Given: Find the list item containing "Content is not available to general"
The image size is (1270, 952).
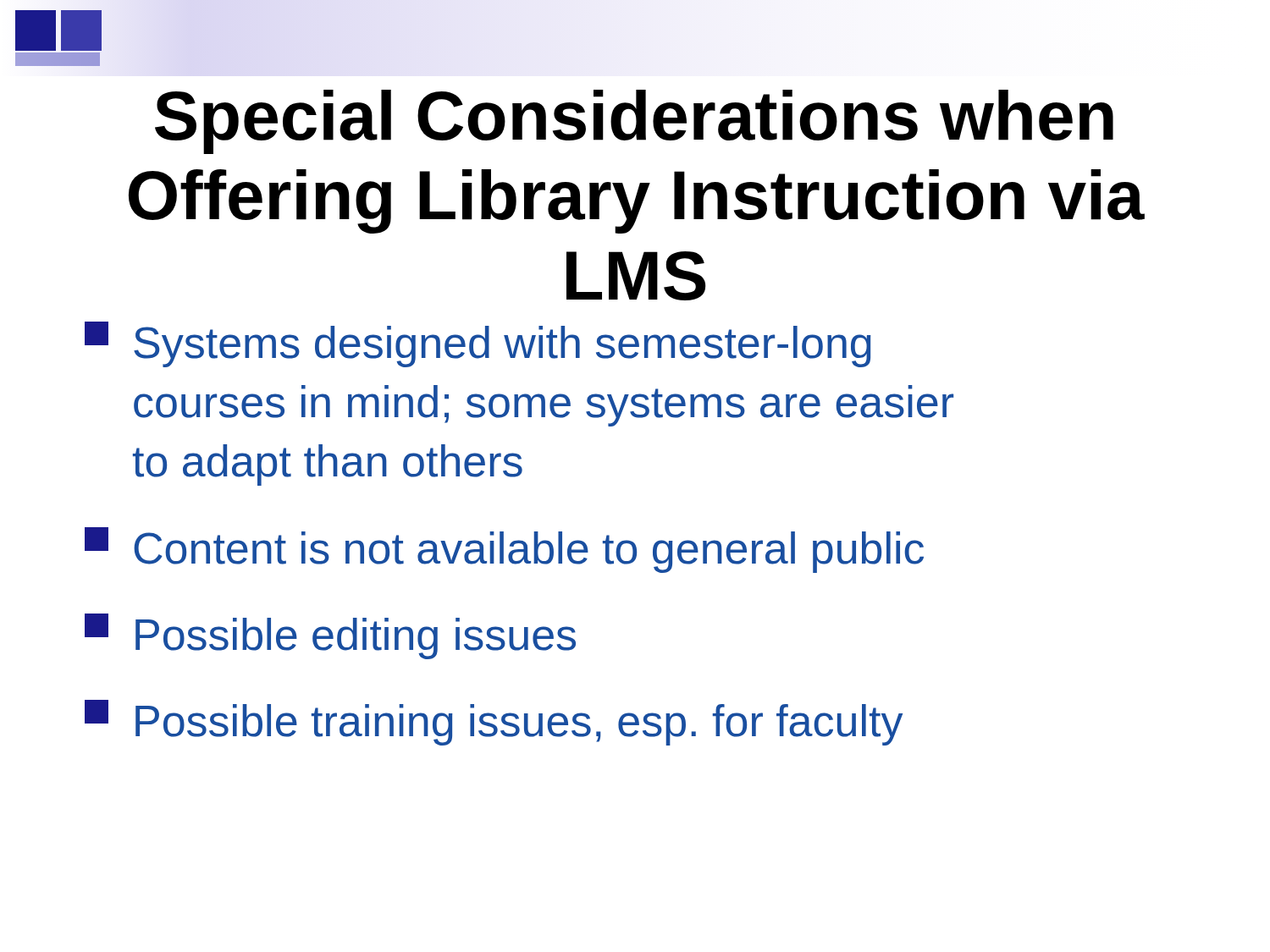Looking at the screenshot, I should 505,548.
